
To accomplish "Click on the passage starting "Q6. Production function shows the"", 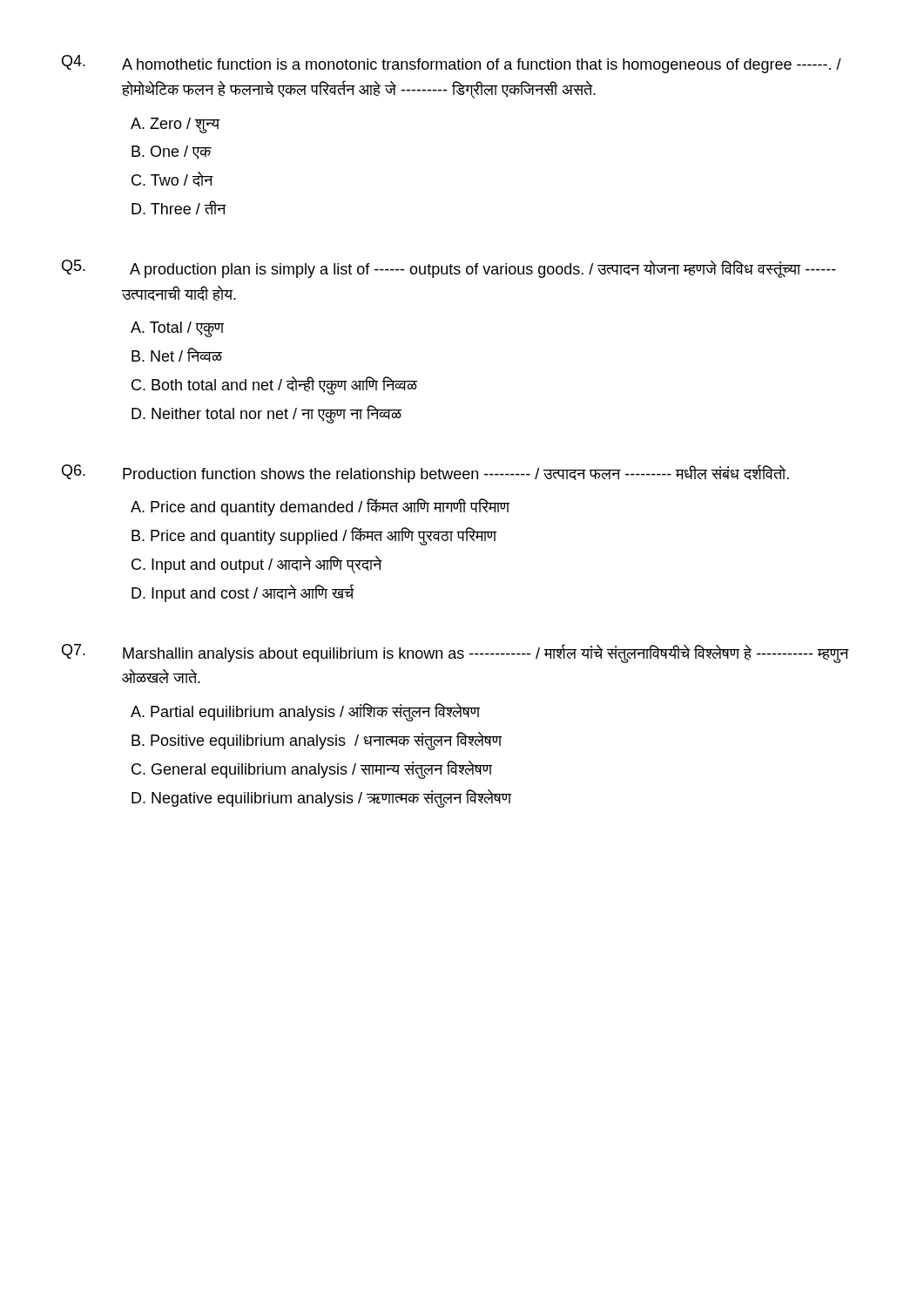I will pos(462,535).
